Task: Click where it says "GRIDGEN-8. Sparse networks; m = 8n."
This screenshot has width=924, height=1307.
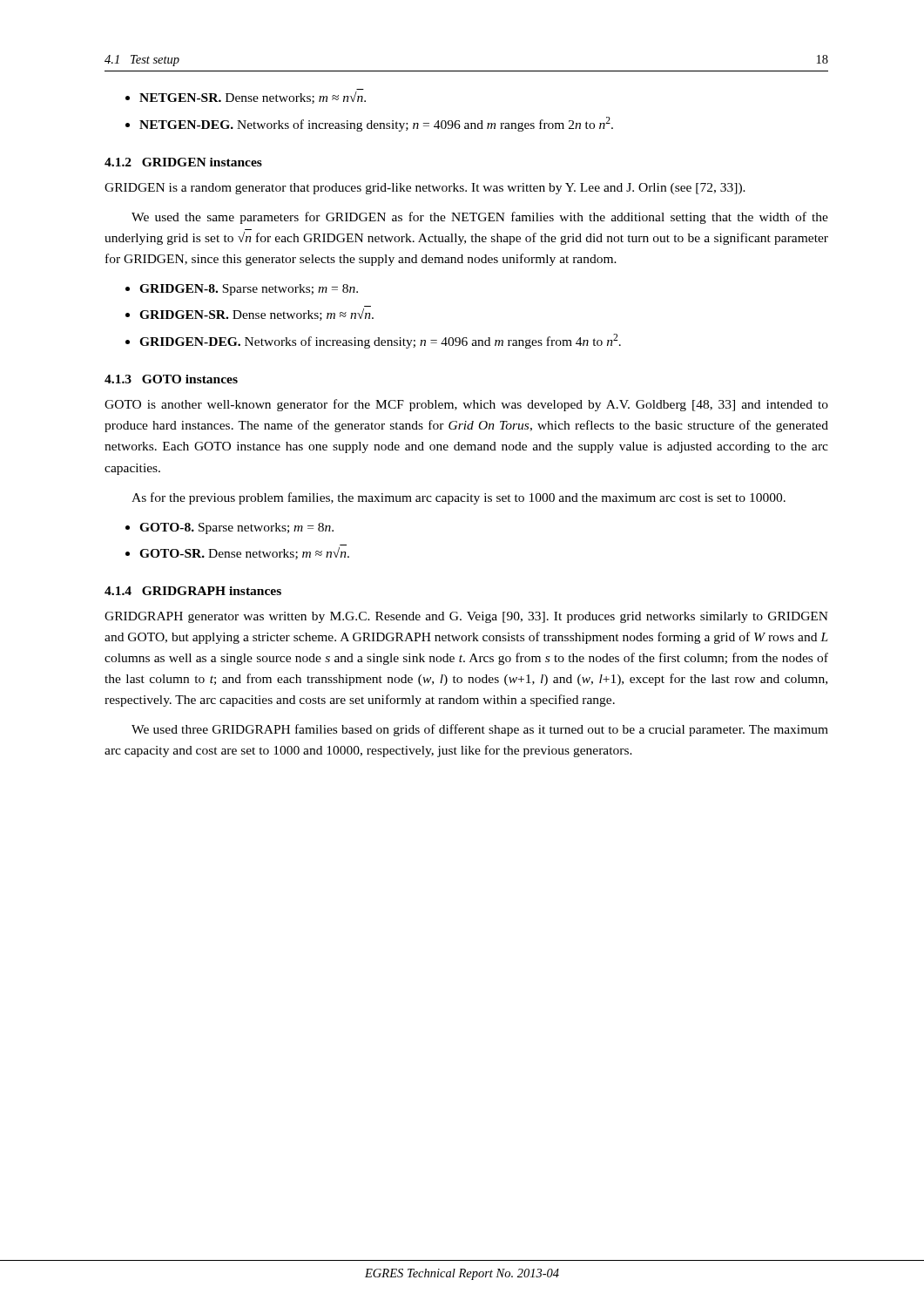Action: tap(249, 288)
